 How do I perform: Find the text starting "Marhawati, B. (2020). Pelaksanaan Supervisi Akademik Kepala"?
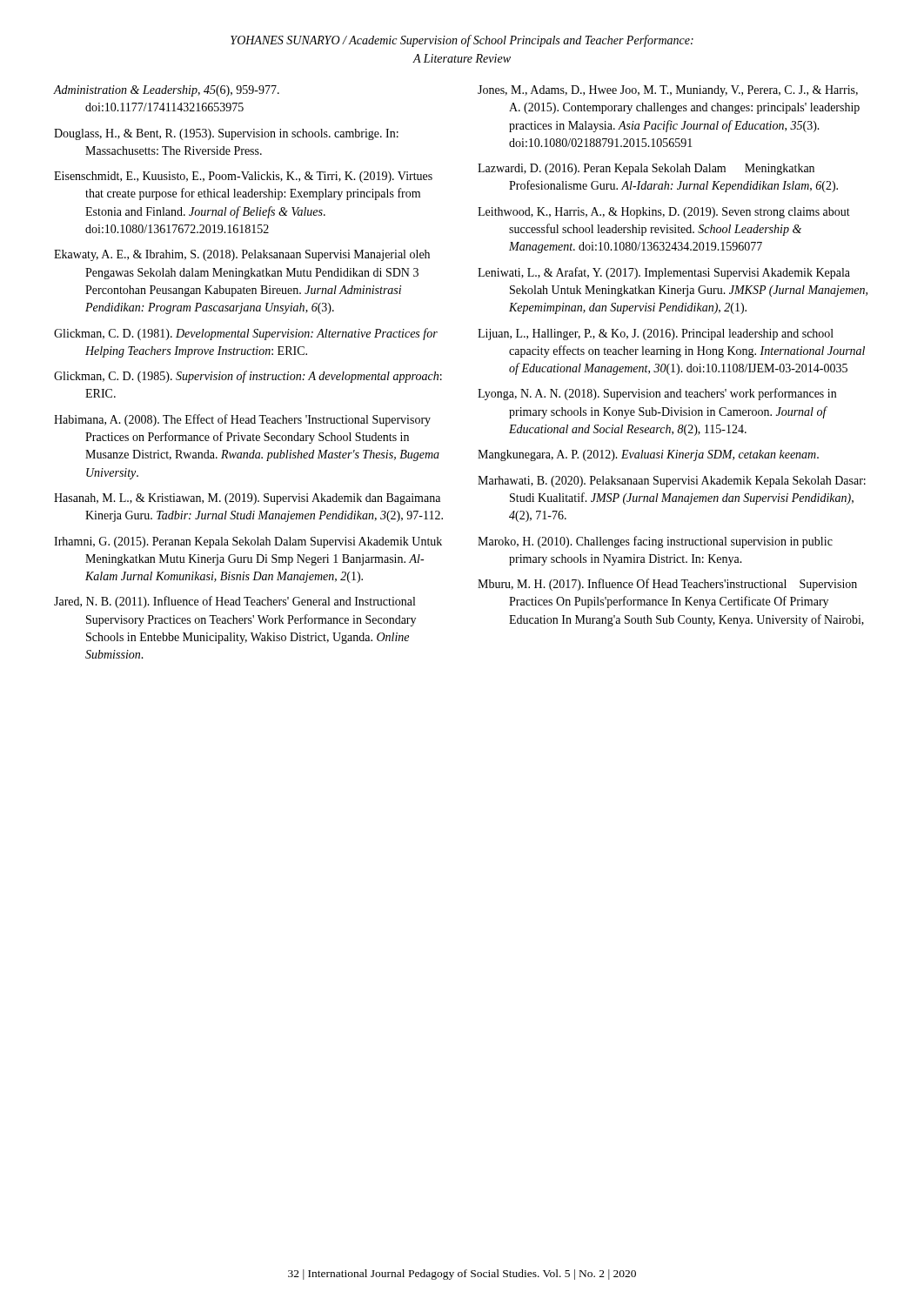[672, 498]
